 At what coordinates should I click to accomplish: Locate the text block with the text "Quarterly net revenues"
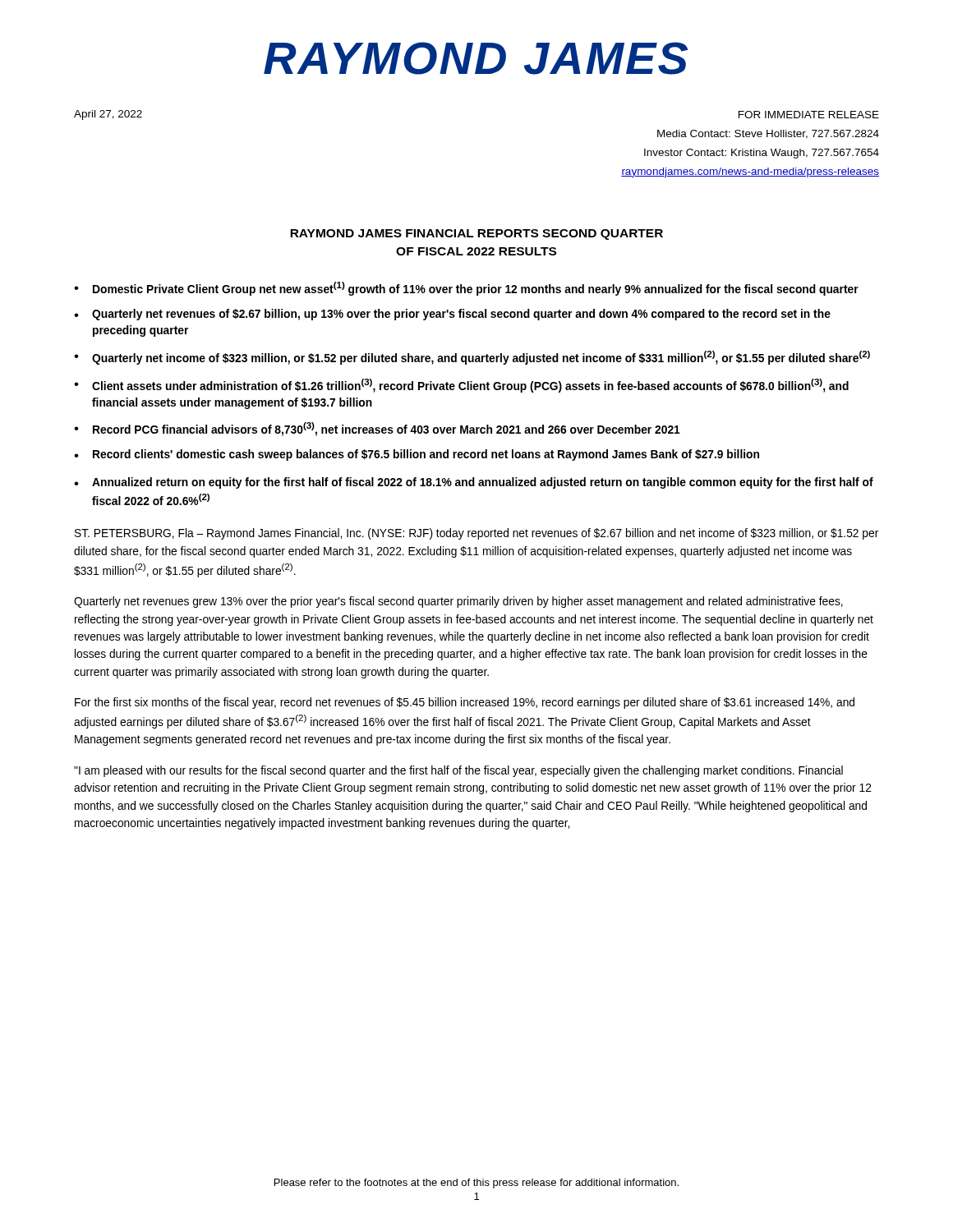474,637
